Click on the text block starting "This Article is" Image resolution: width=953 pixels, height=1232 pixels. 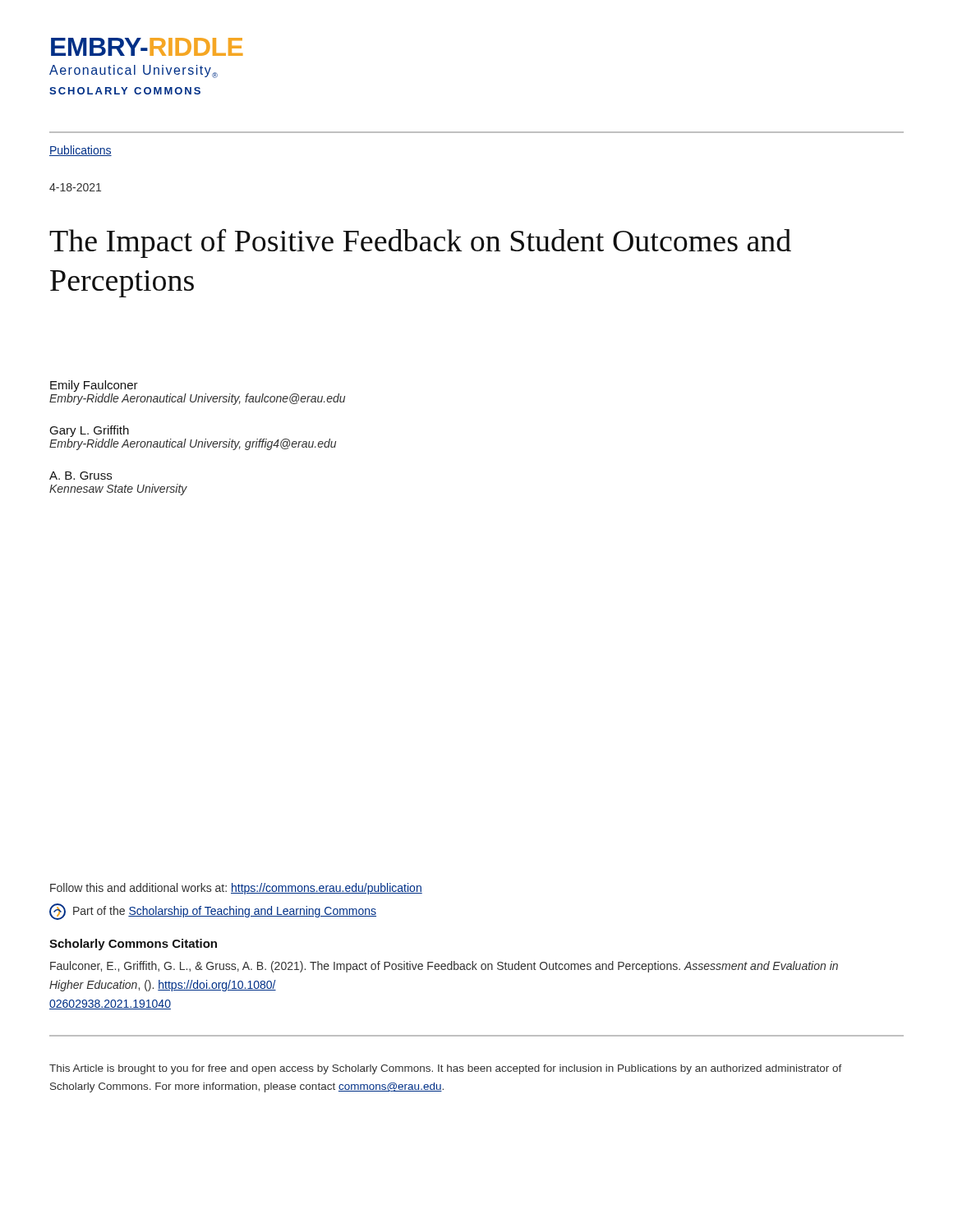click(x=445, y=1077)
